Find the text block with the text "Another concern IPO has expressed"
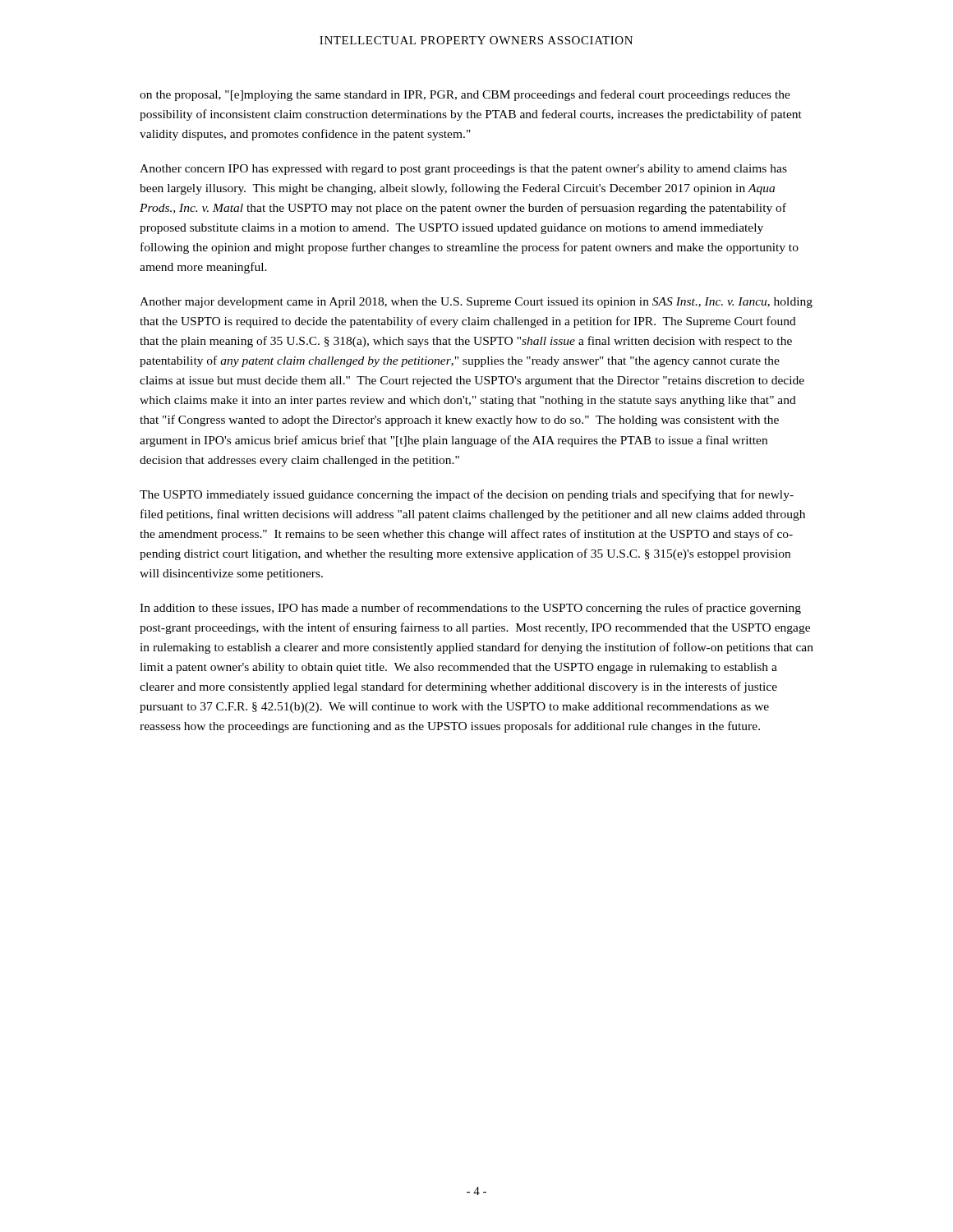 click(x=469, y=218)
